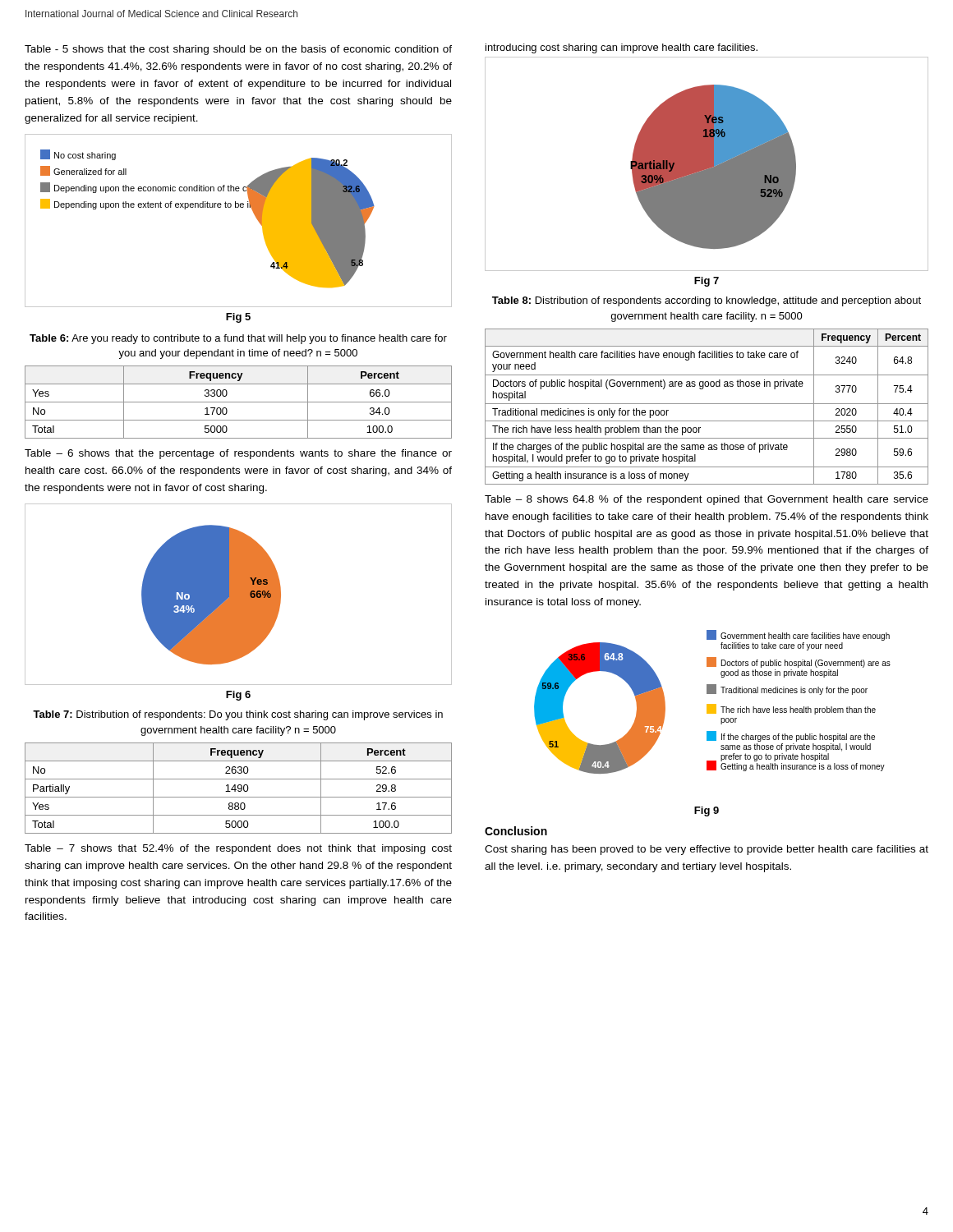Image resolution: width=953 pixels, height=1232 pixels.
Task: Click on the text block with the text "Table - 5 shows that the"
Action: [x=238, y=83]
